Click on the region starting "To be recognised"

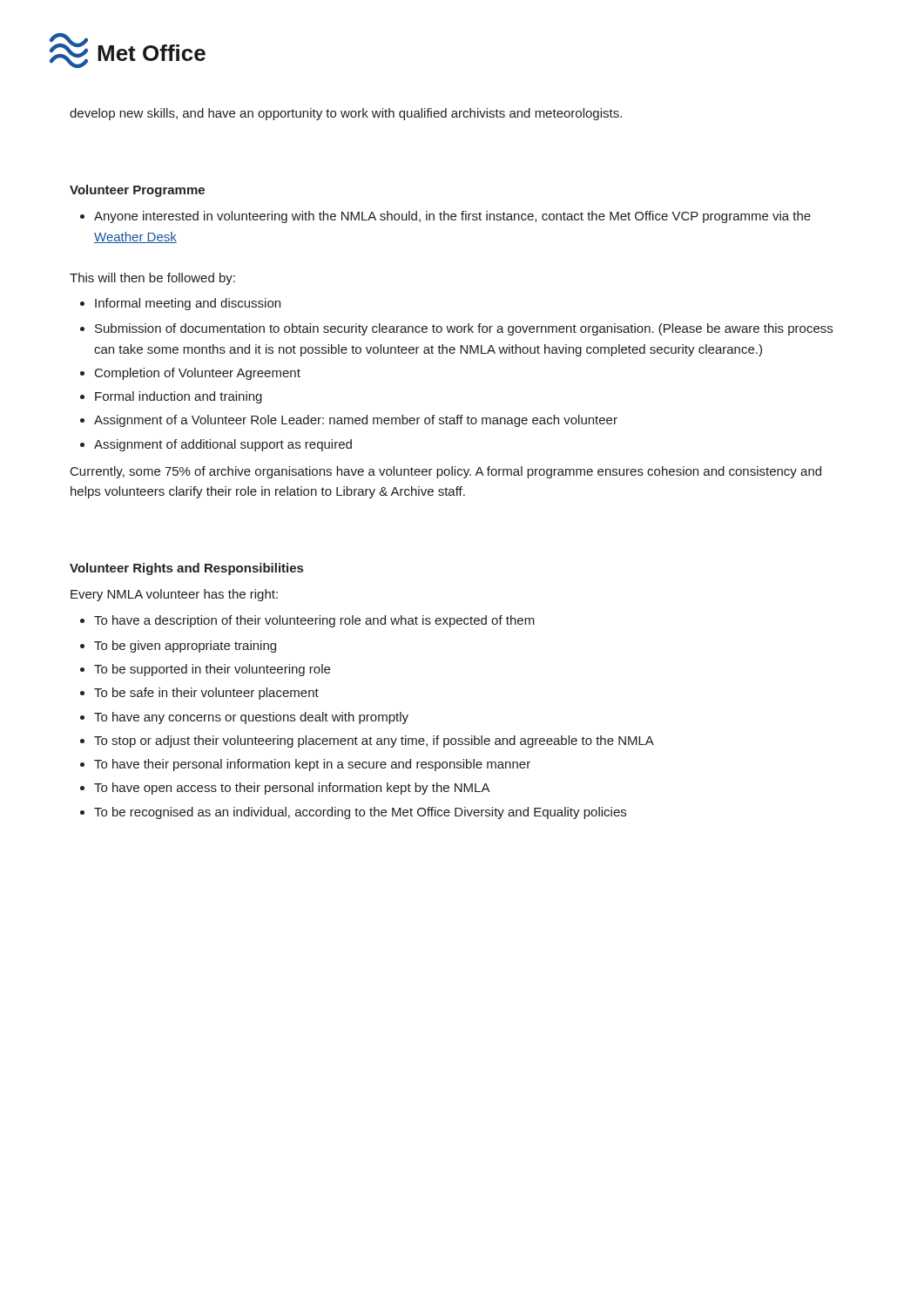click(x=462, y=811)
